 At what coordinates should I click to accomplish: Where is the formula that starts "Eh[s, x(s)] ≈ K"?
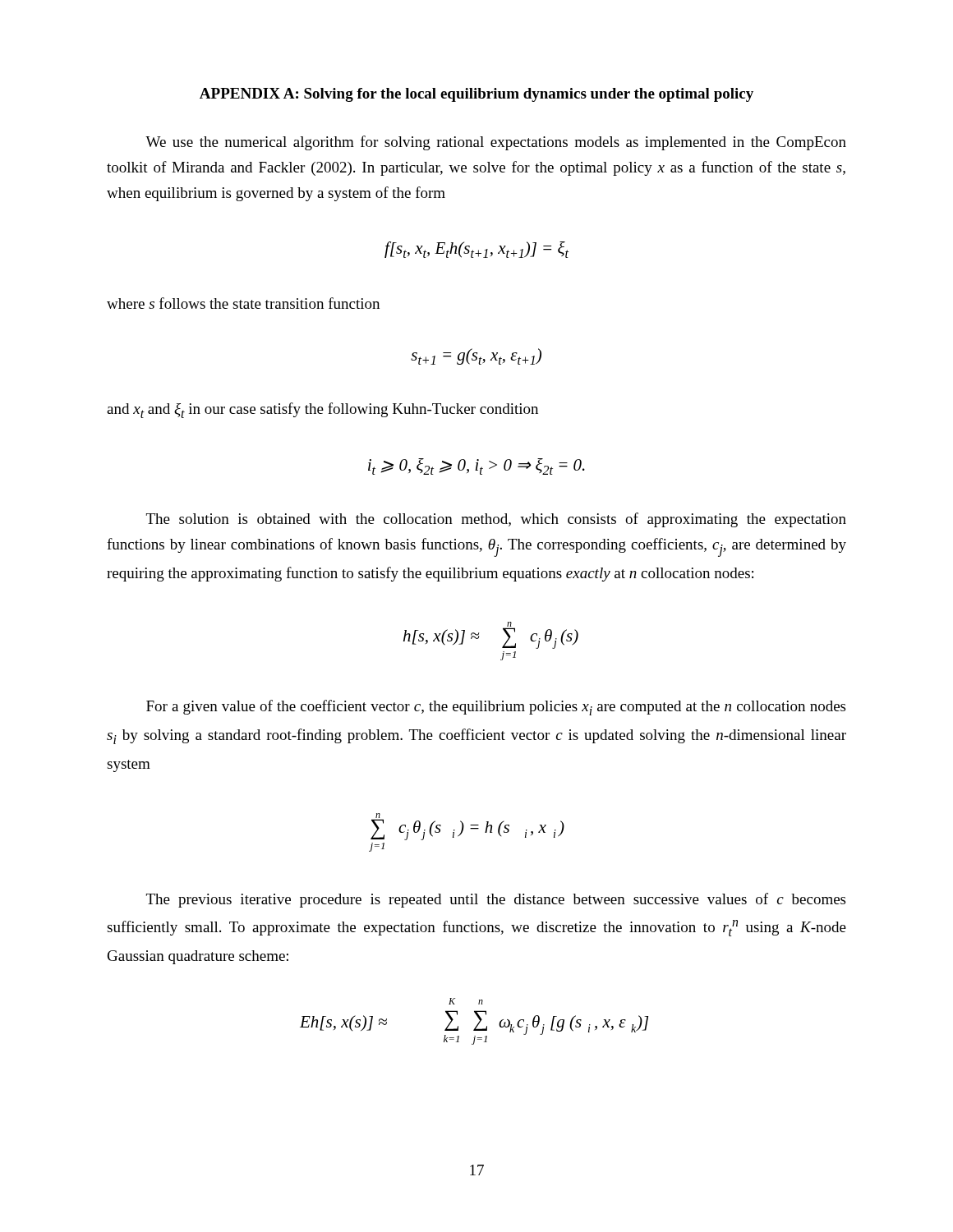pyautogui.click(x=476, y=1025)
